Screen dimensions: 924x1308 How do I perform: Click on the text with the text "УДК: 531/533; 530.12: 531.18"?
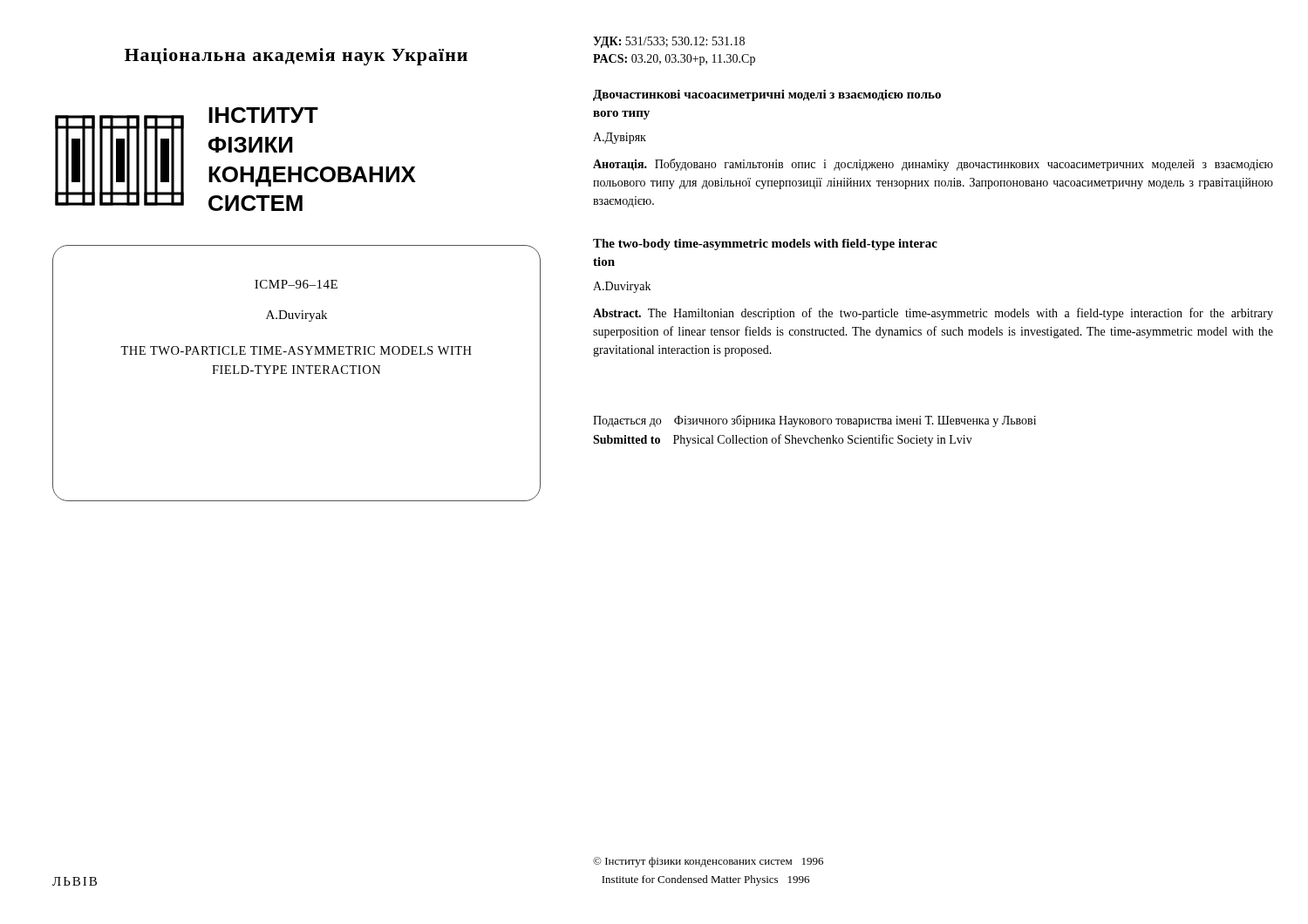669,41
